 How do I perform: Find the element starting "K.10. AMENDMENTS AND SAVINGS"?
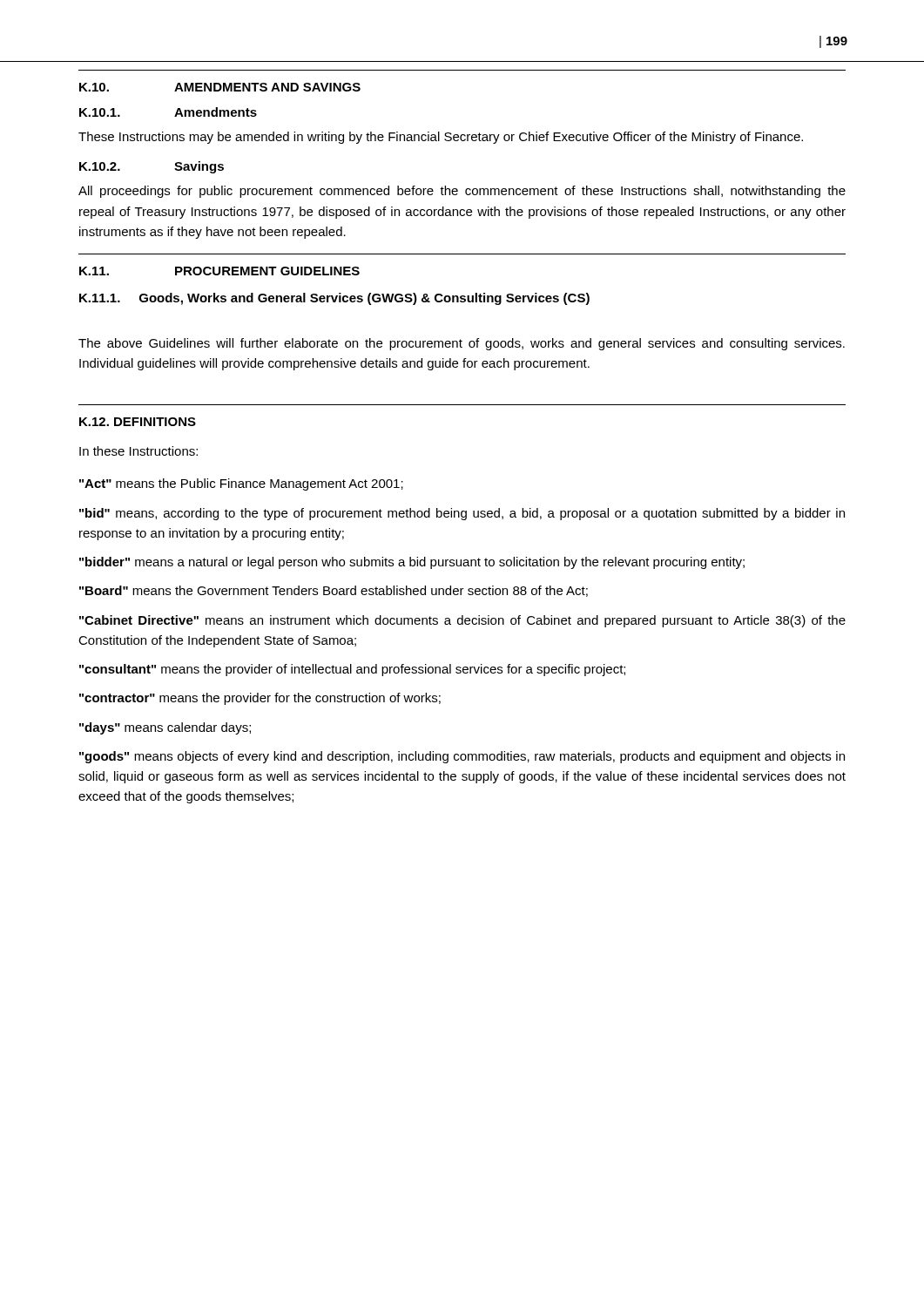(x=220, y=87)
